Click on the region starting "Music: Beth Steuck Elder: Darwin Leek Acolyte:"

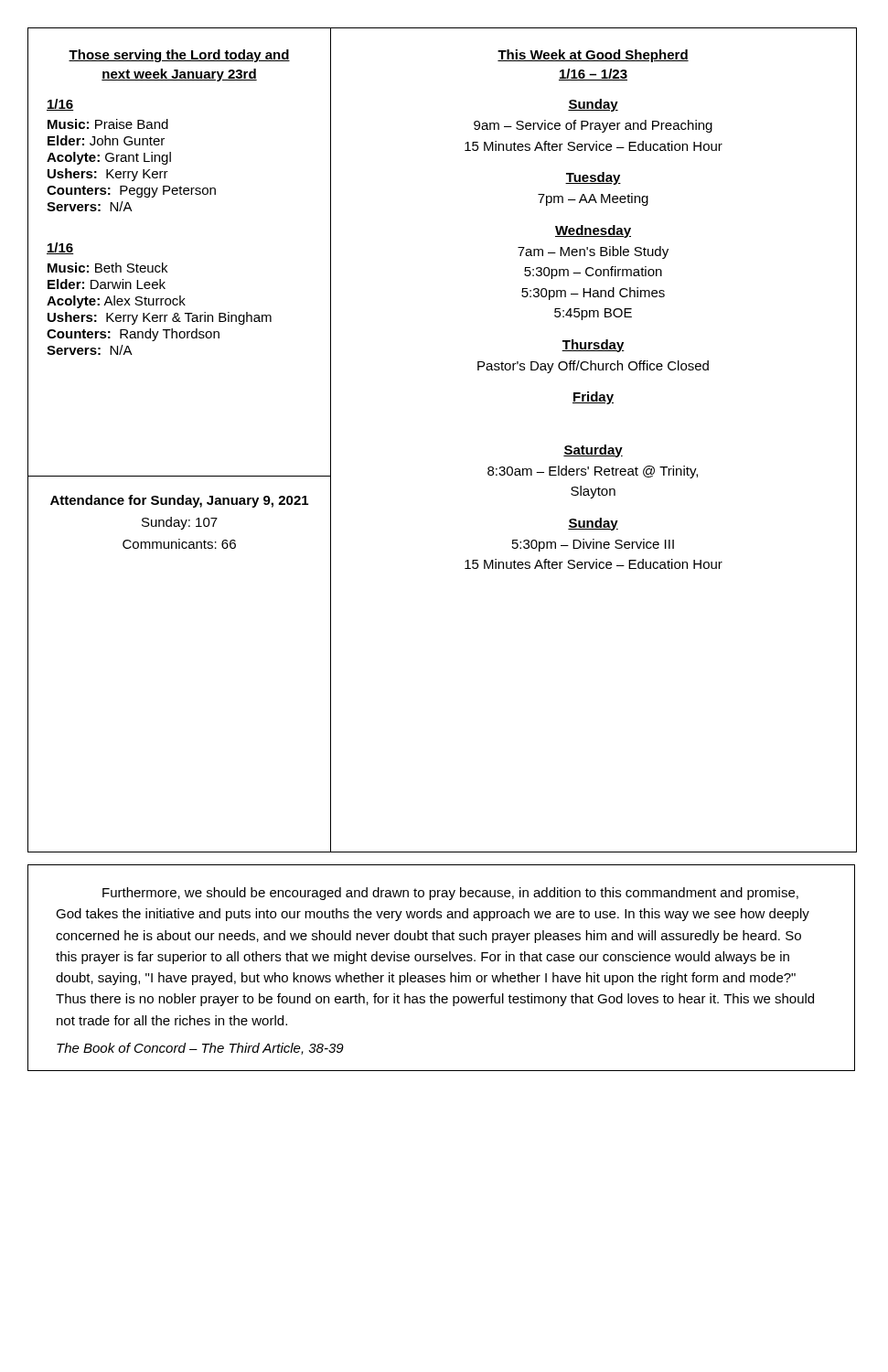tap(179, 309)
